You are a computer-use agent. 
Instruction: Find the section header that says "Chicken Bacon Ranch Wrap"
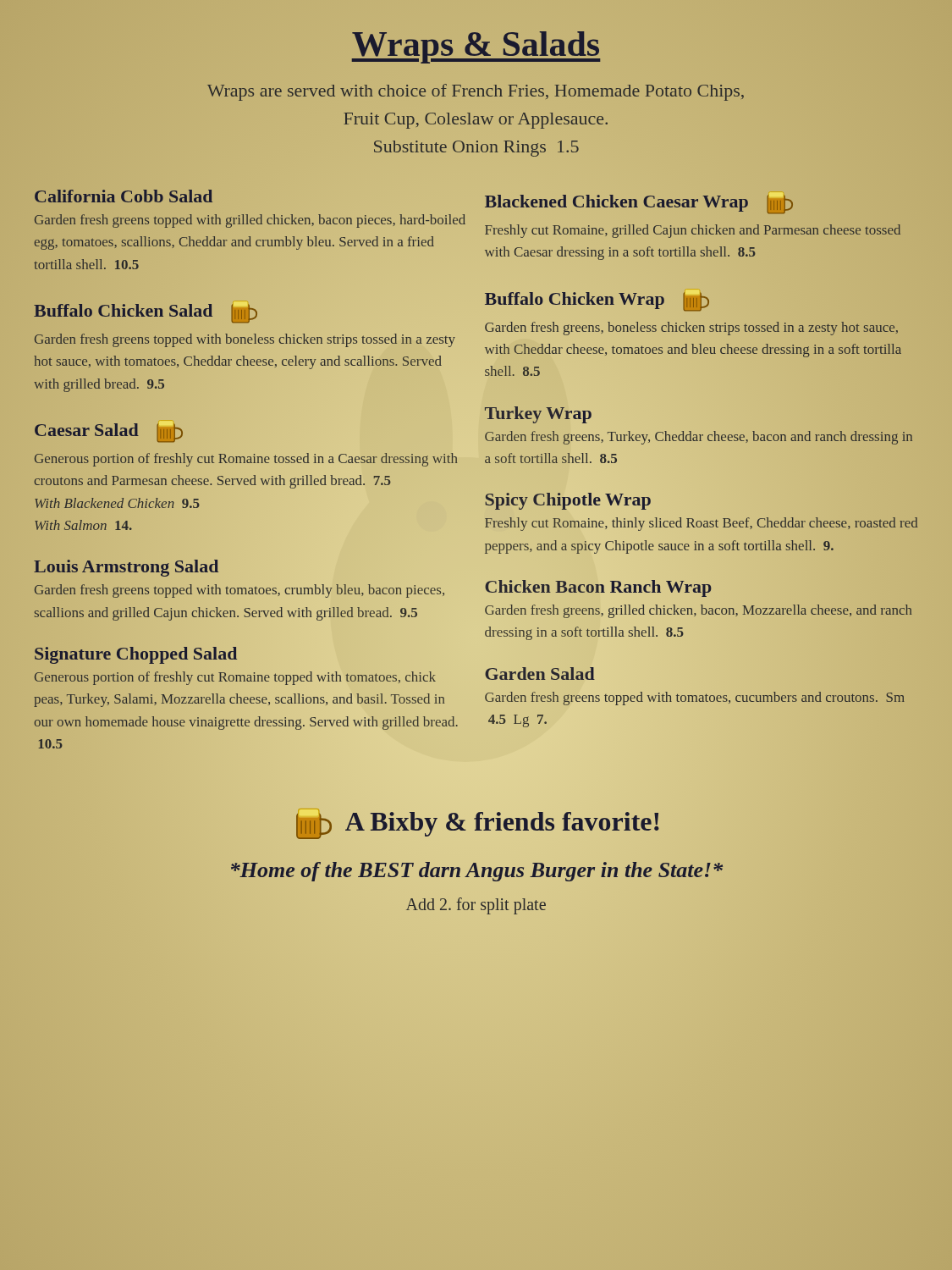tap(598, 586)
